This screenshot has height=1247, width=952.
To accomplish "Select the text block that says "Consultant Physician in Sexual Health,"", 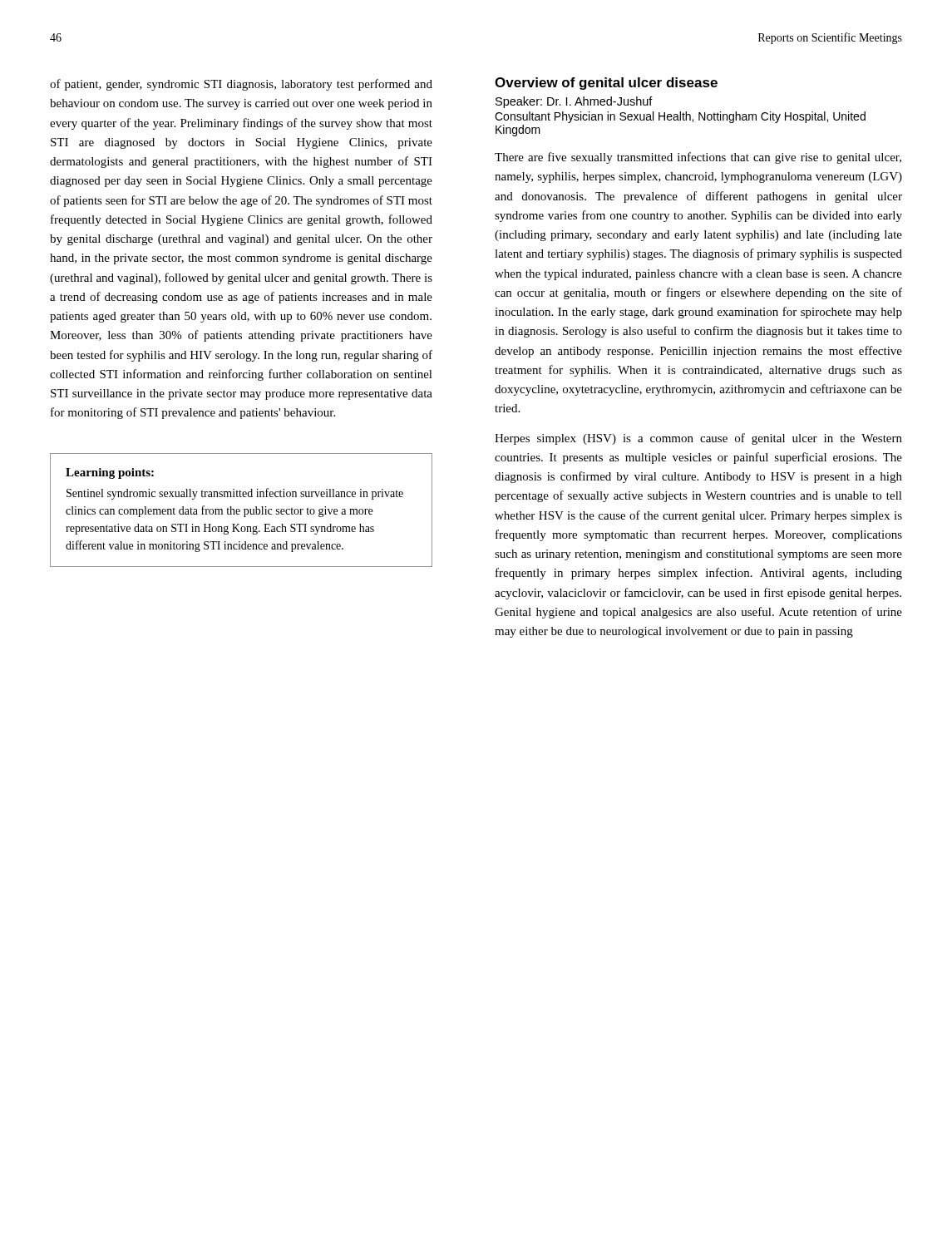I will [x=680, y=123].
